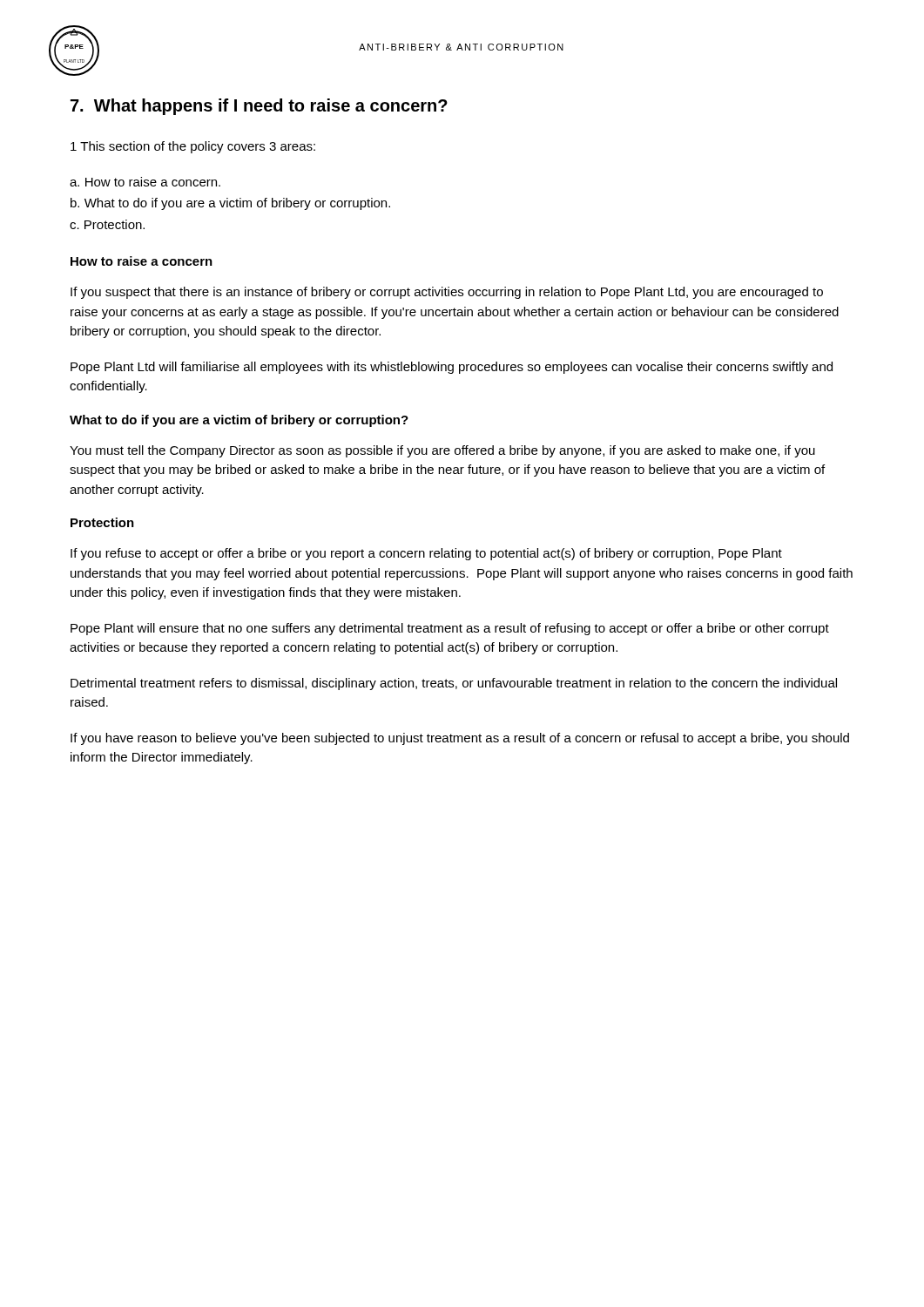Locate the section header with the text "What to do"
The height and width of the screenshot is (1307, 924).
pos(239,419)
